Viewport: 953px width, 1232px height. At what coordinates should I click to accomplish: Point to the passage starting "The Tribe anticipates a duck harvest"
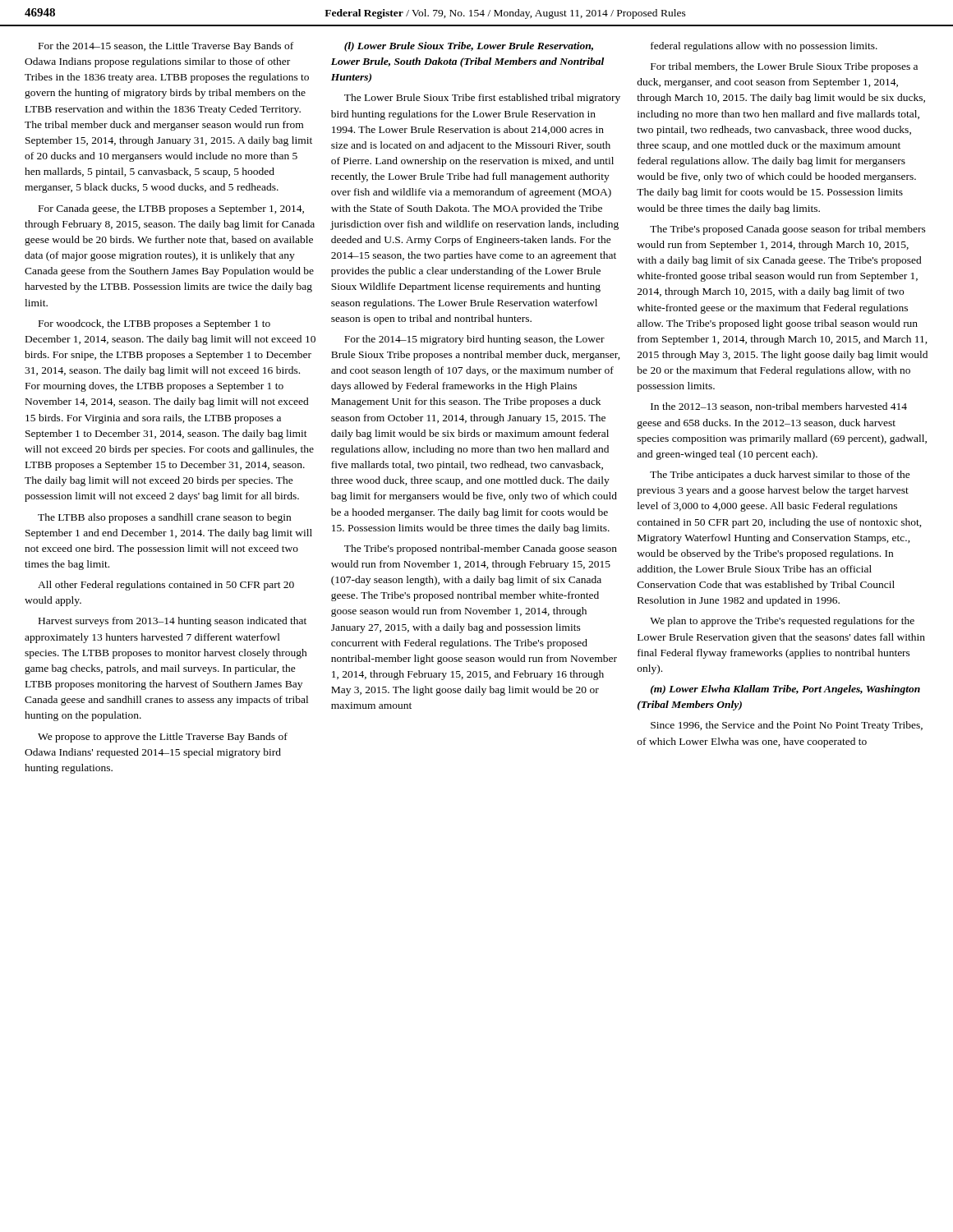point(783,537)
